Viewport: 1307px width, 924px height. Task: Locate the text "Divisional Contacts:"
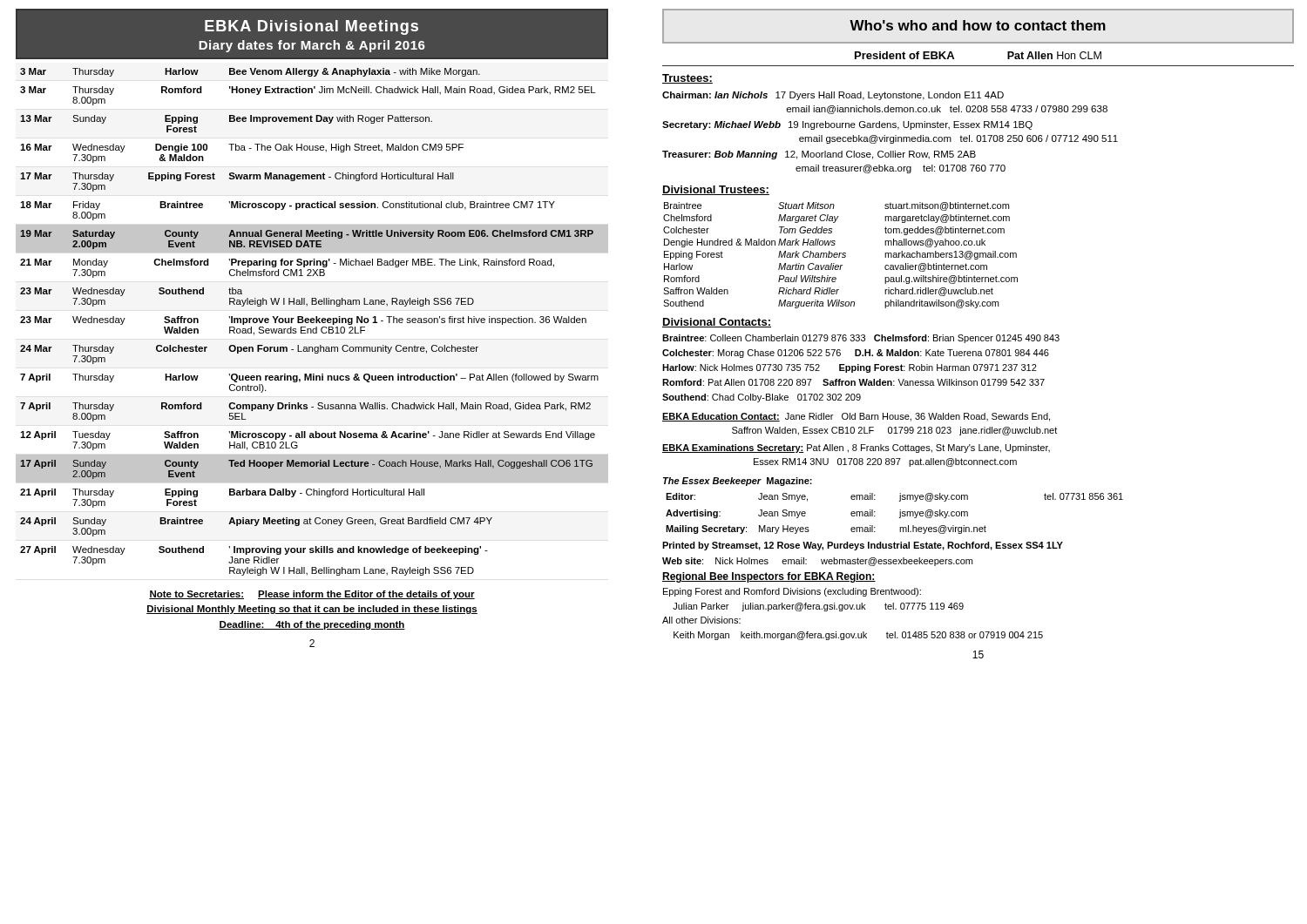pyautogui.click(x=717, y=321)
